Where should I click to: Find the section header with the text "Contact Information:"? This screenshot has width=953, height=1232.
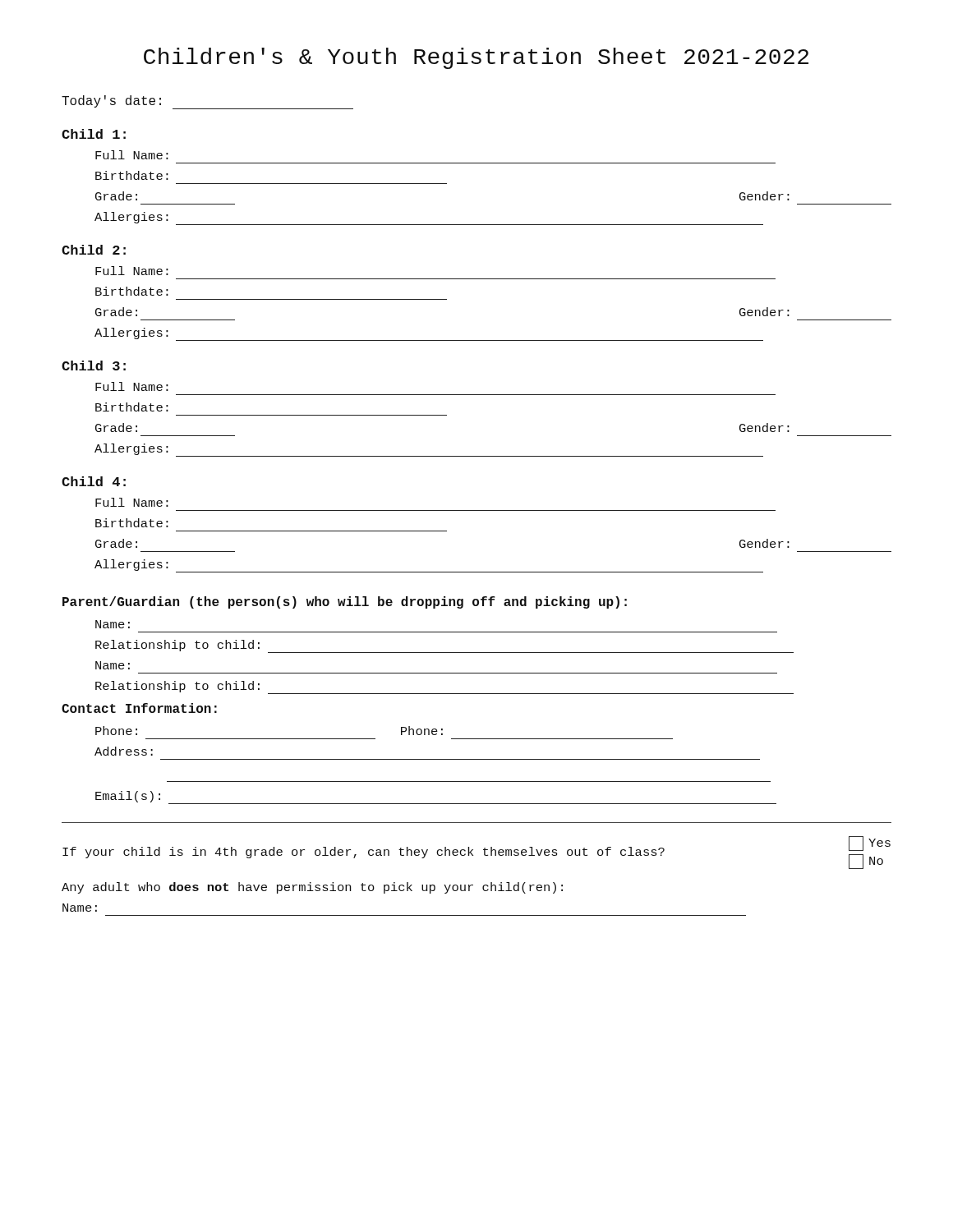(x=141, y=710)
